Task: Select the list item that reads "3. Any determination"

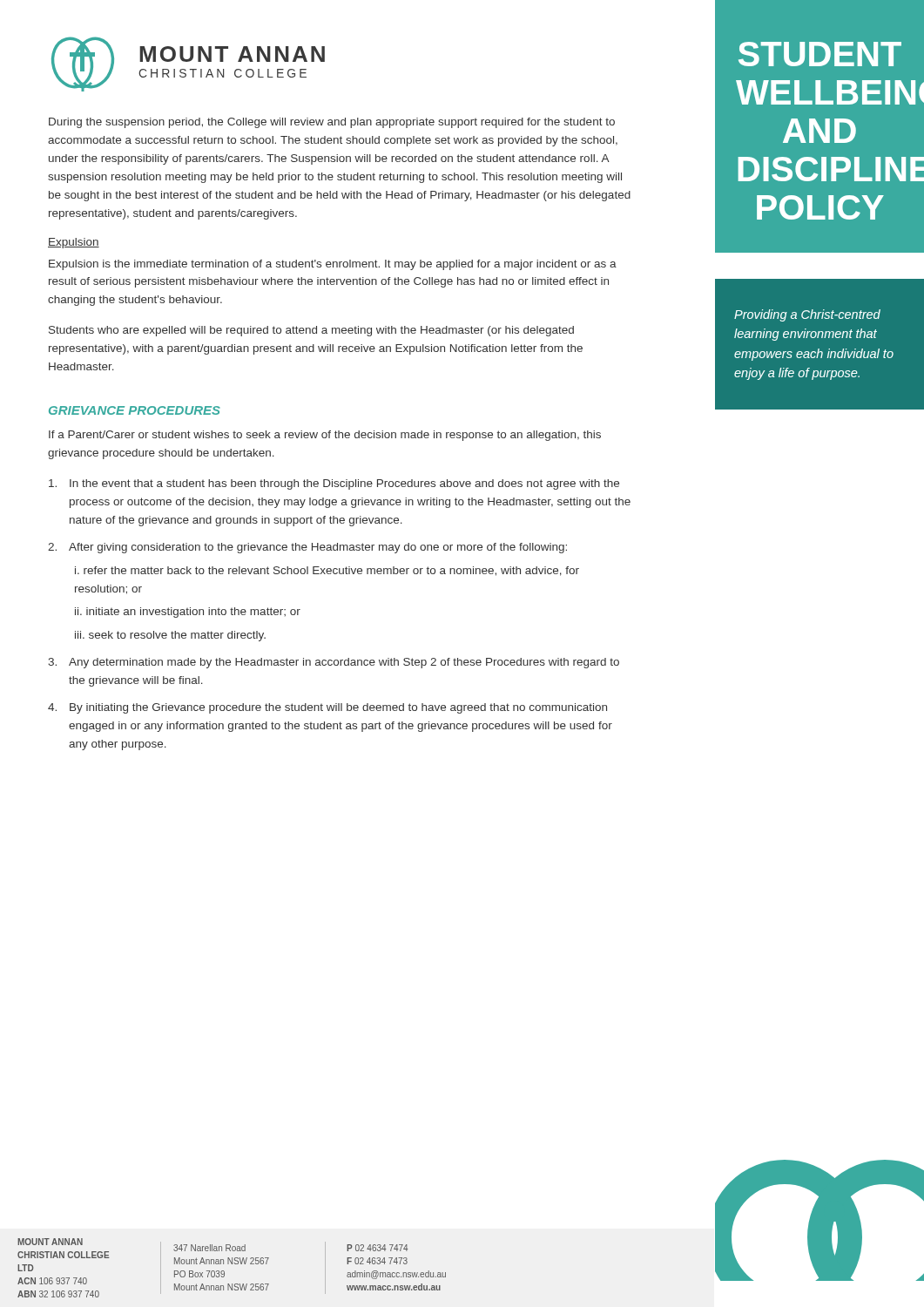Action: [340, 672]
